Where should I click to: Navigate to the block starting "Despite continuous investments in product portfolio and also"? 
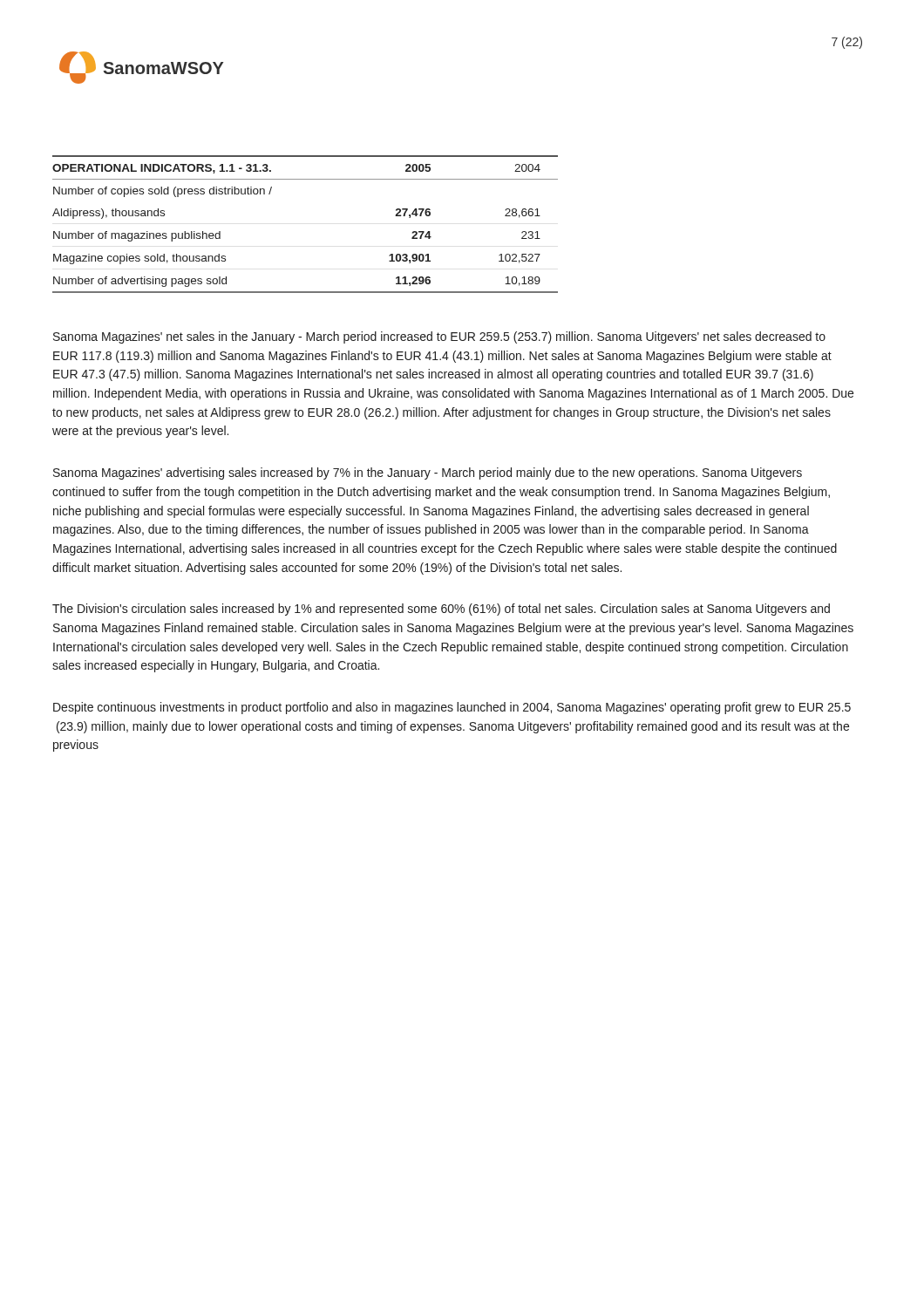pyautogui.click(x=452, y=726)
